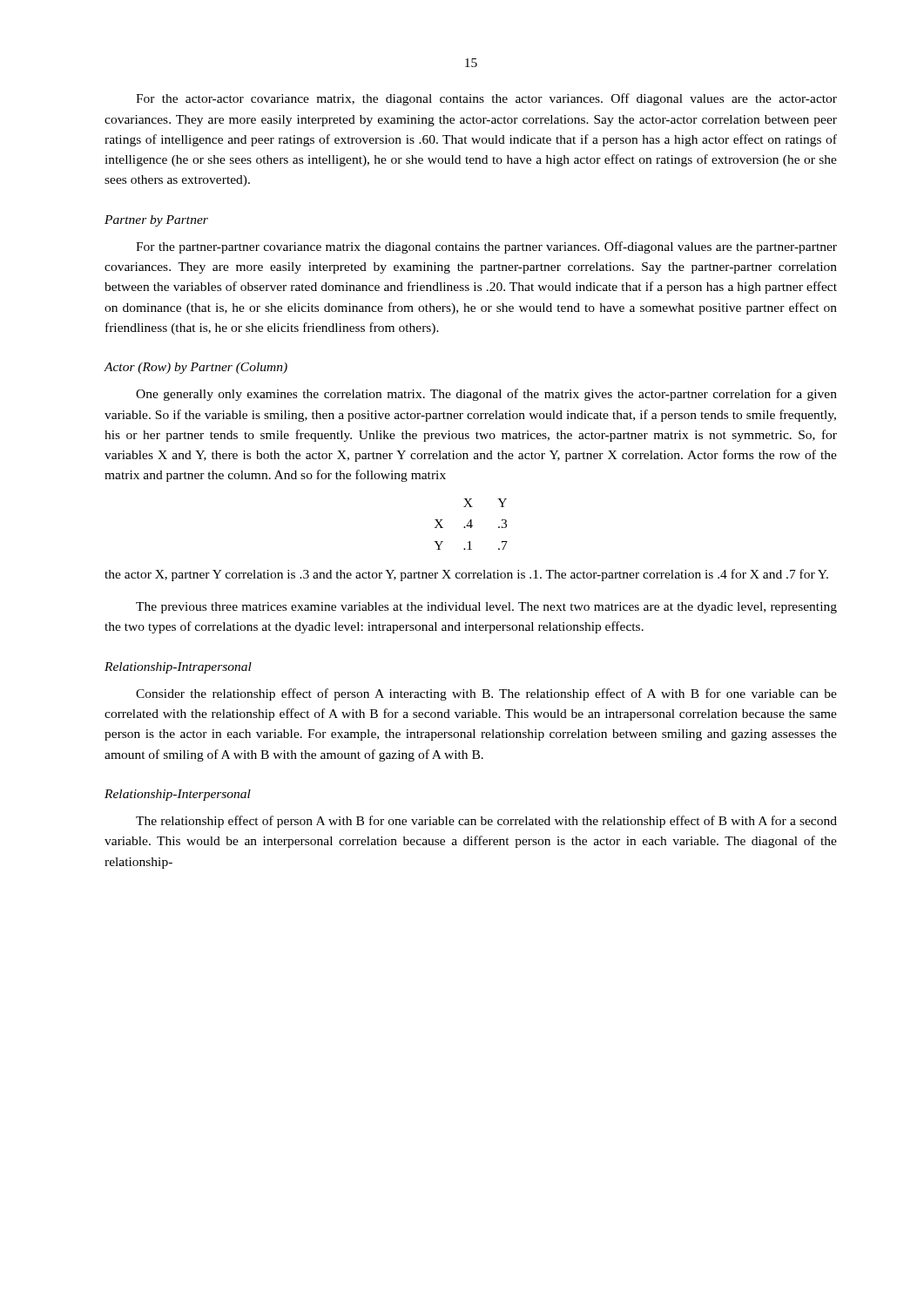Locate the text block with the text "the actor X, partner Y correlation is .3"
Viewport: 924px width, 1307px height.
click(x=467, y=574)
